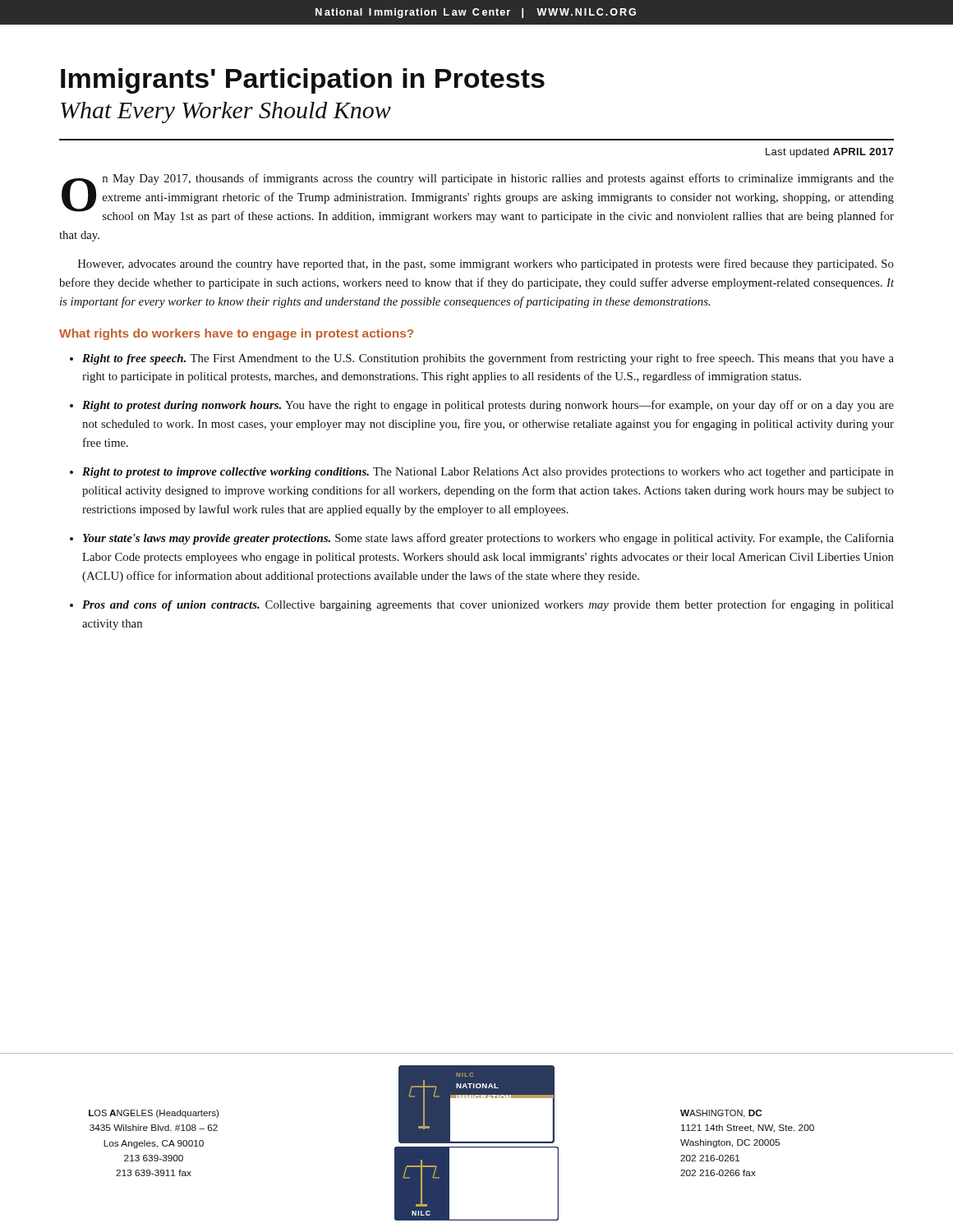
Task: Click on the title with the text "Immigrants' Participation in"
Action: tap(302, 78)
